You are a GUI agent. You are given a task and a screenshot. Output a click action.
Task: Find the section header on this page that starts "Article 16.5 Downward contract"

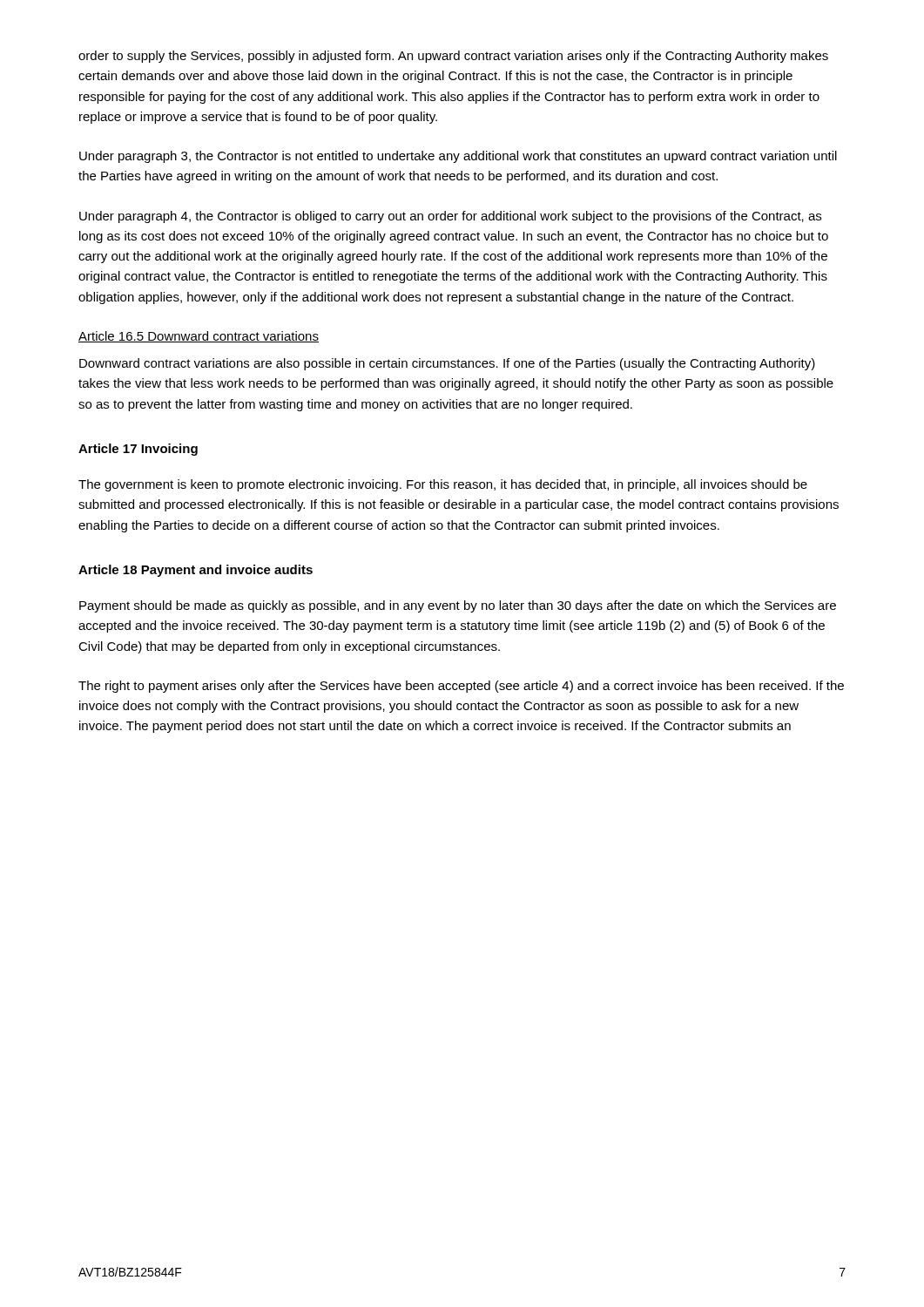[x=199, y=336]
